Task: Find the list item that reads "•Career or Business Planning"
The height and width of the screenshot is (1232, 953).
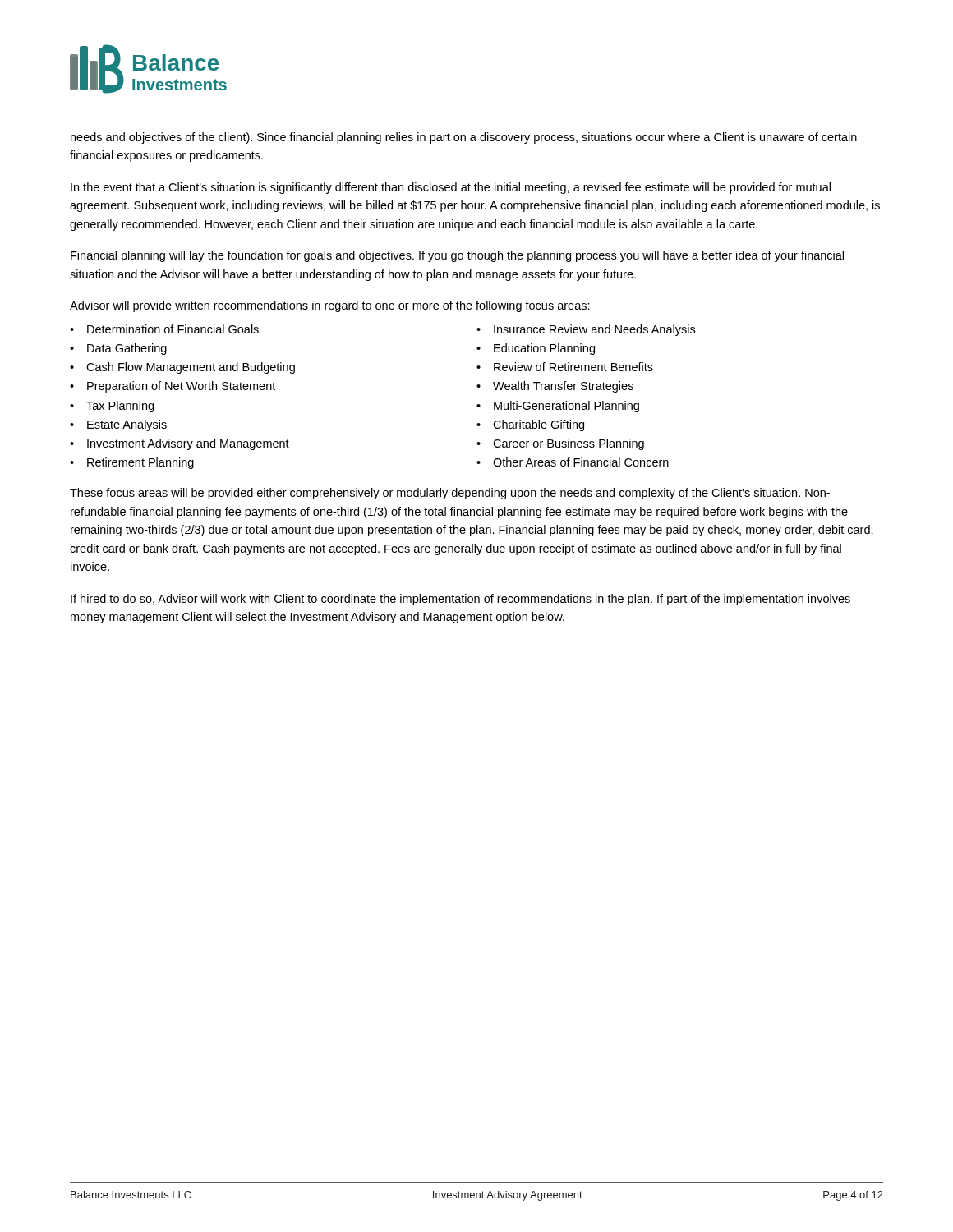Action: (561, 444)
